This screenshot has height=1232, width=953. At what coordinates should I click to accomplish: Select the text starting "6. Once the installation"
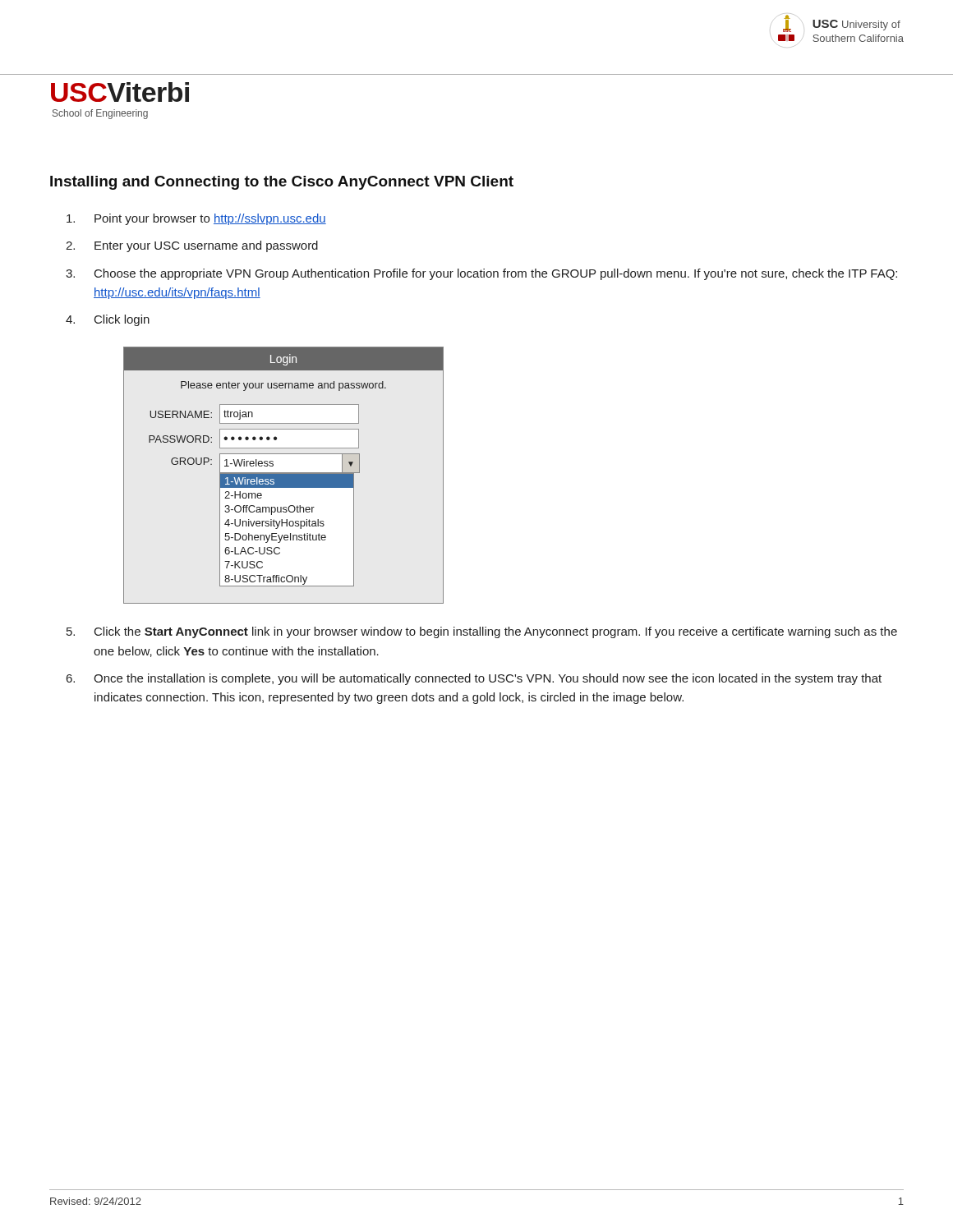[485, 687]
